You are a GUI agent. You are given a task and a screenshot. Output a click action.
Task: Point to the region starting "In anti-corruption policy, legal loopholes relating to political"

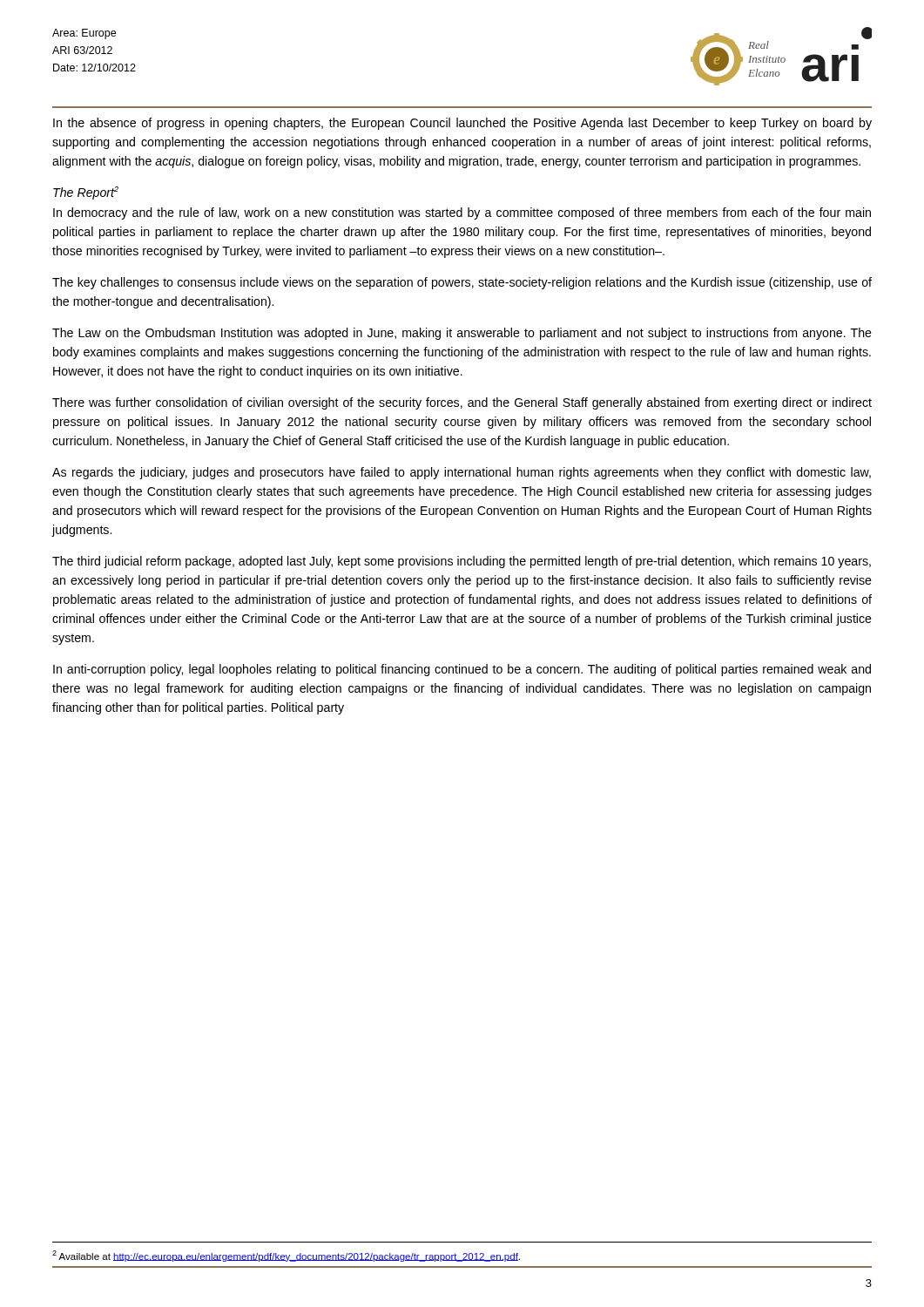(x=462, y=688)
